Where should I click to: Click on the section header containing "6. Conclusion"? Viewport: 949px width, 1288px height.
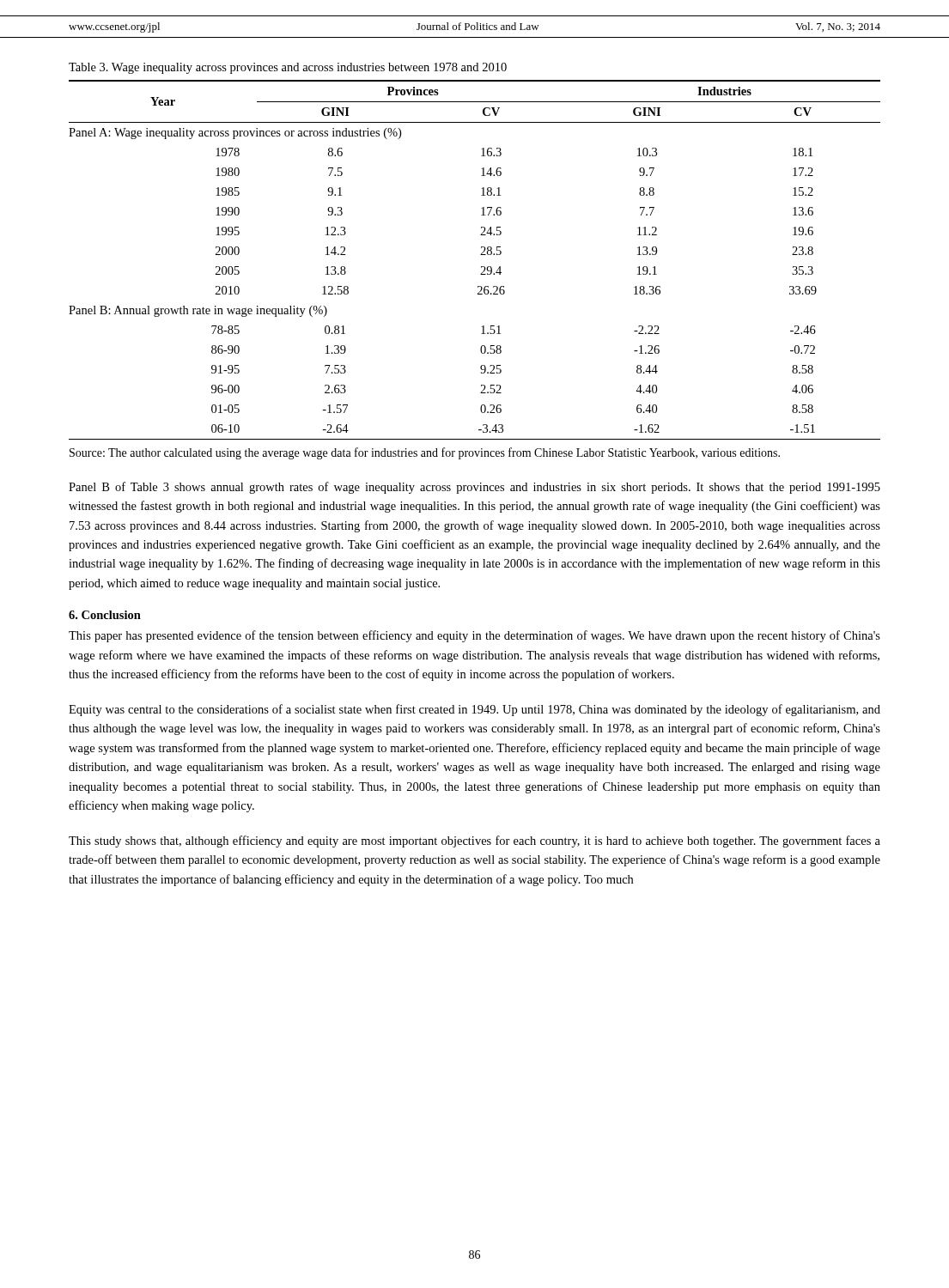click(x=105, y=615)
